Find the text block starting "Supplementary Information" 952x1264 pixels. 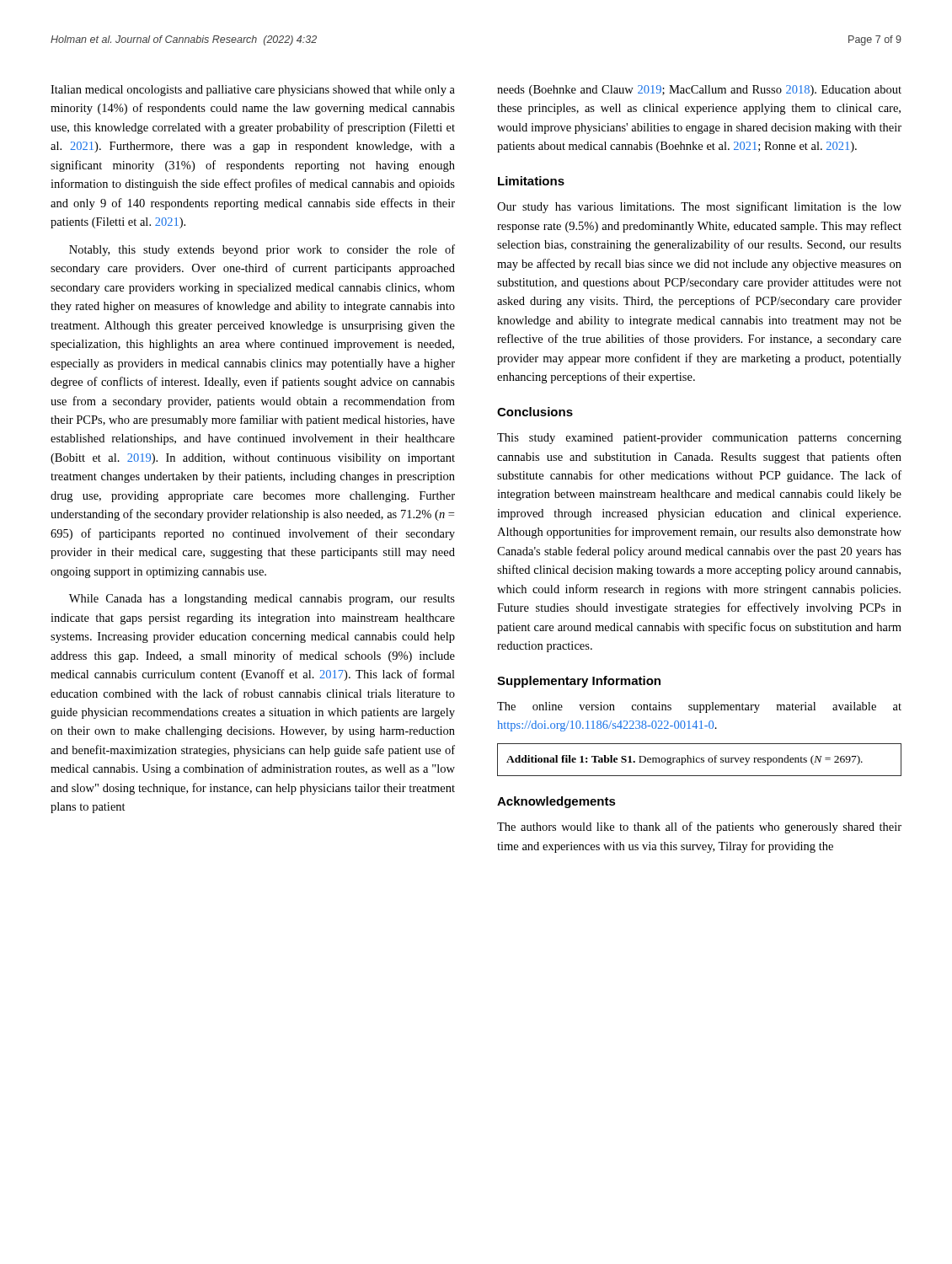(x=579, y=680)
